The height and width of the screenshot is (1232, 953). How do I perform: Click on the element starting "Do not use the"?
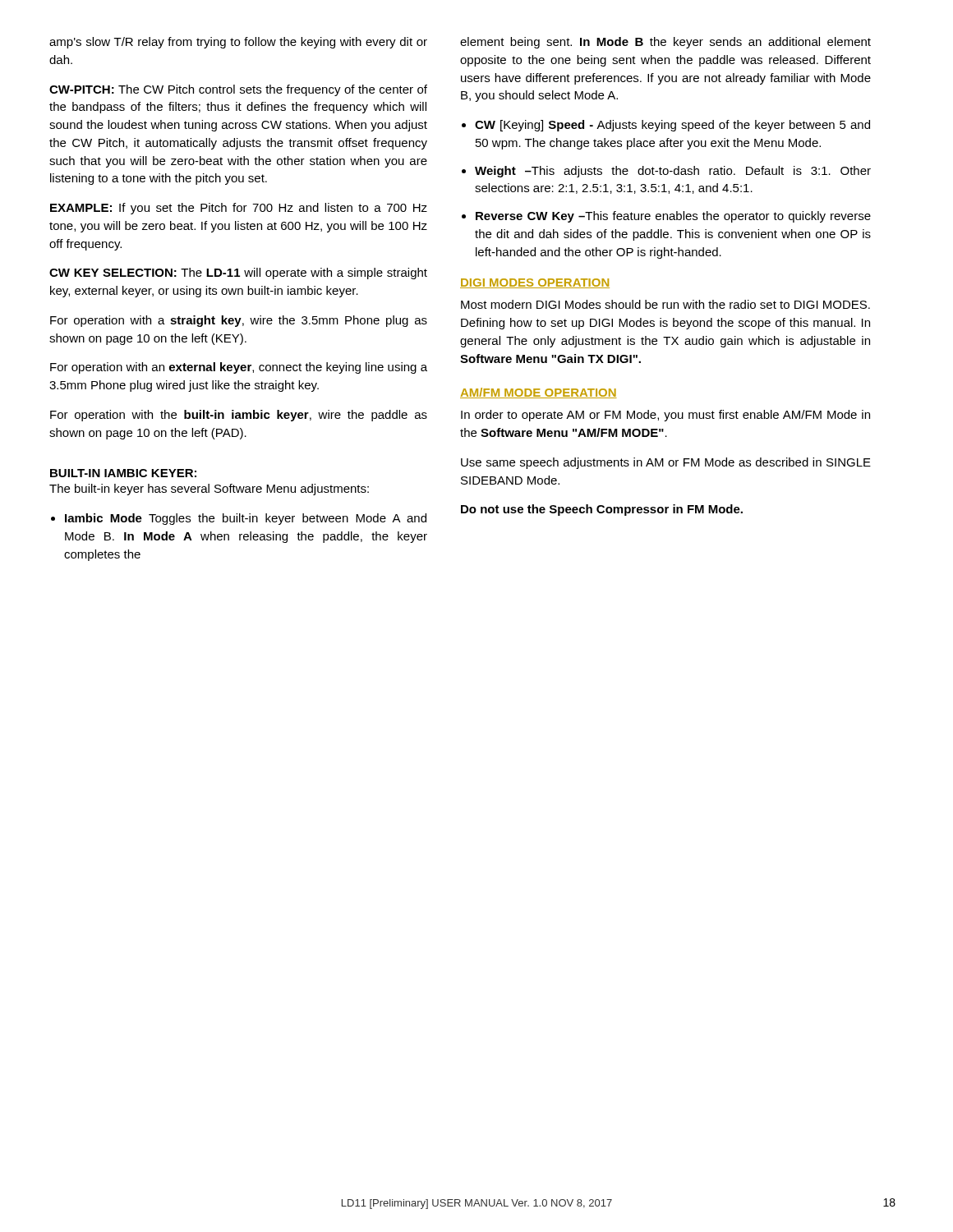pyautogui.click(x=602, y=509)
